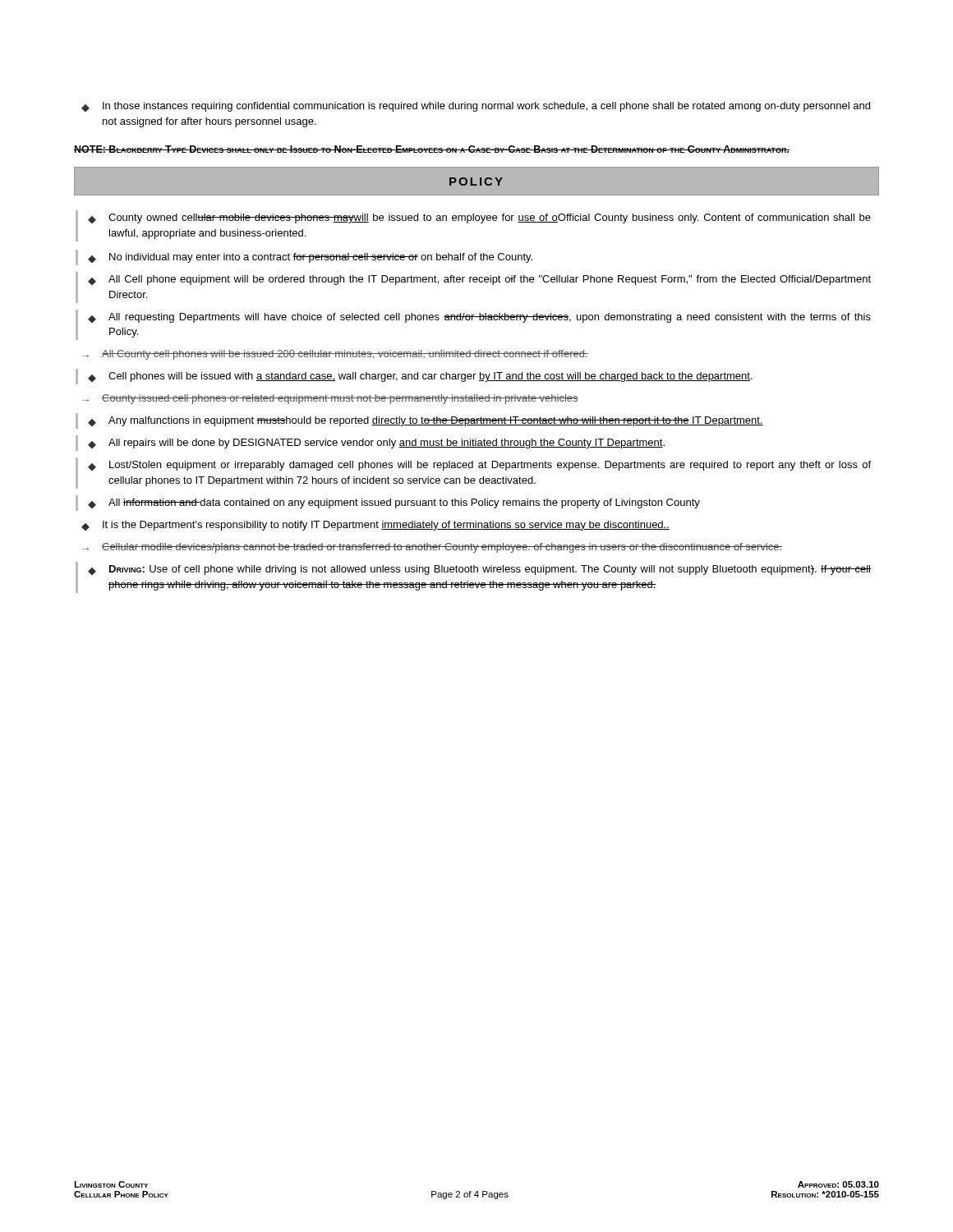Click on the text starting "◆ All Cell"
Image resolution: width=953 pixels, height=1232 pixels.
(476, 287)
